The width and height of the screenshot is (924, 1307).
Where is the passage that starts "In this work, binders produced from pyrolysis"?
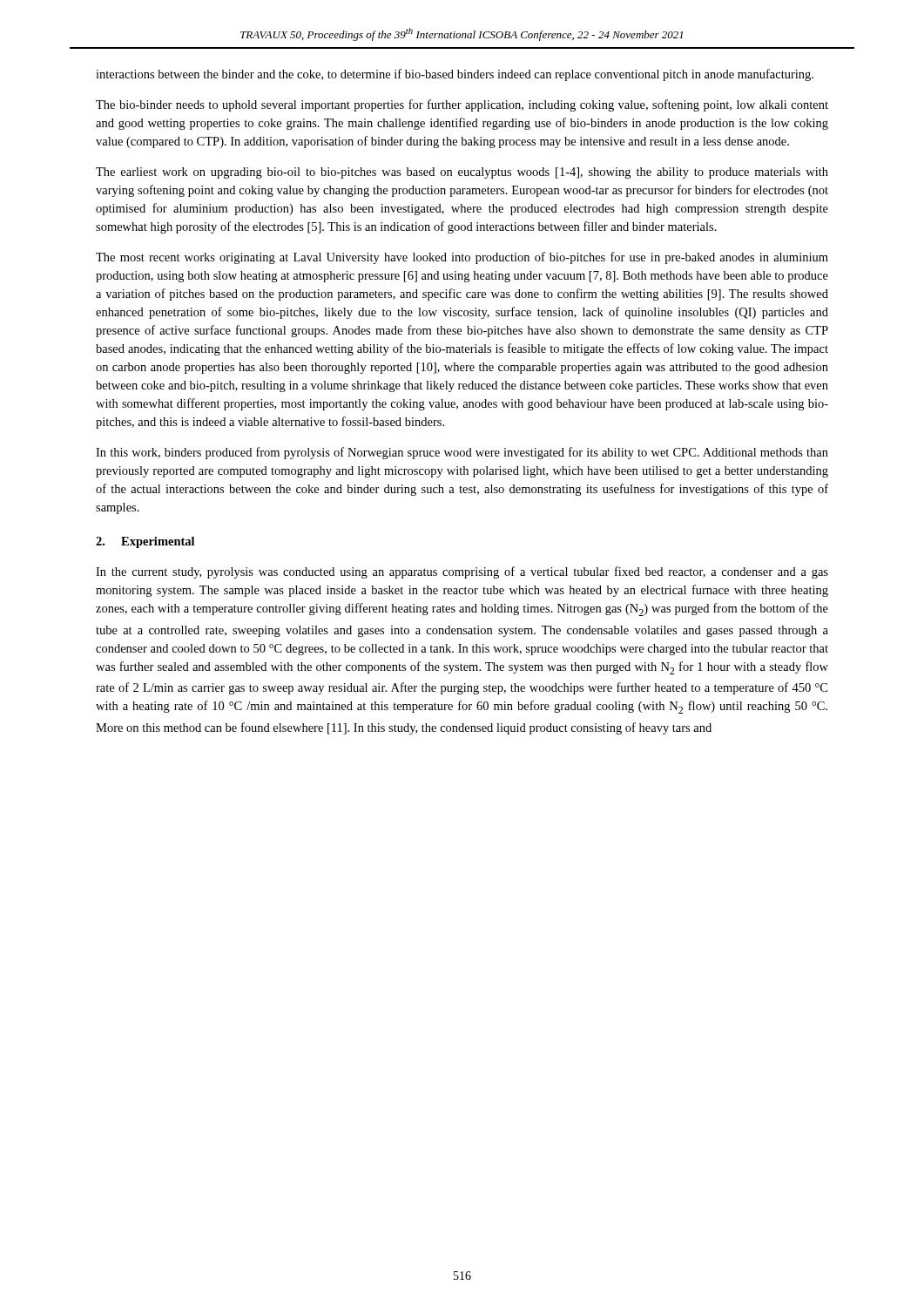[x=462, y=480]
